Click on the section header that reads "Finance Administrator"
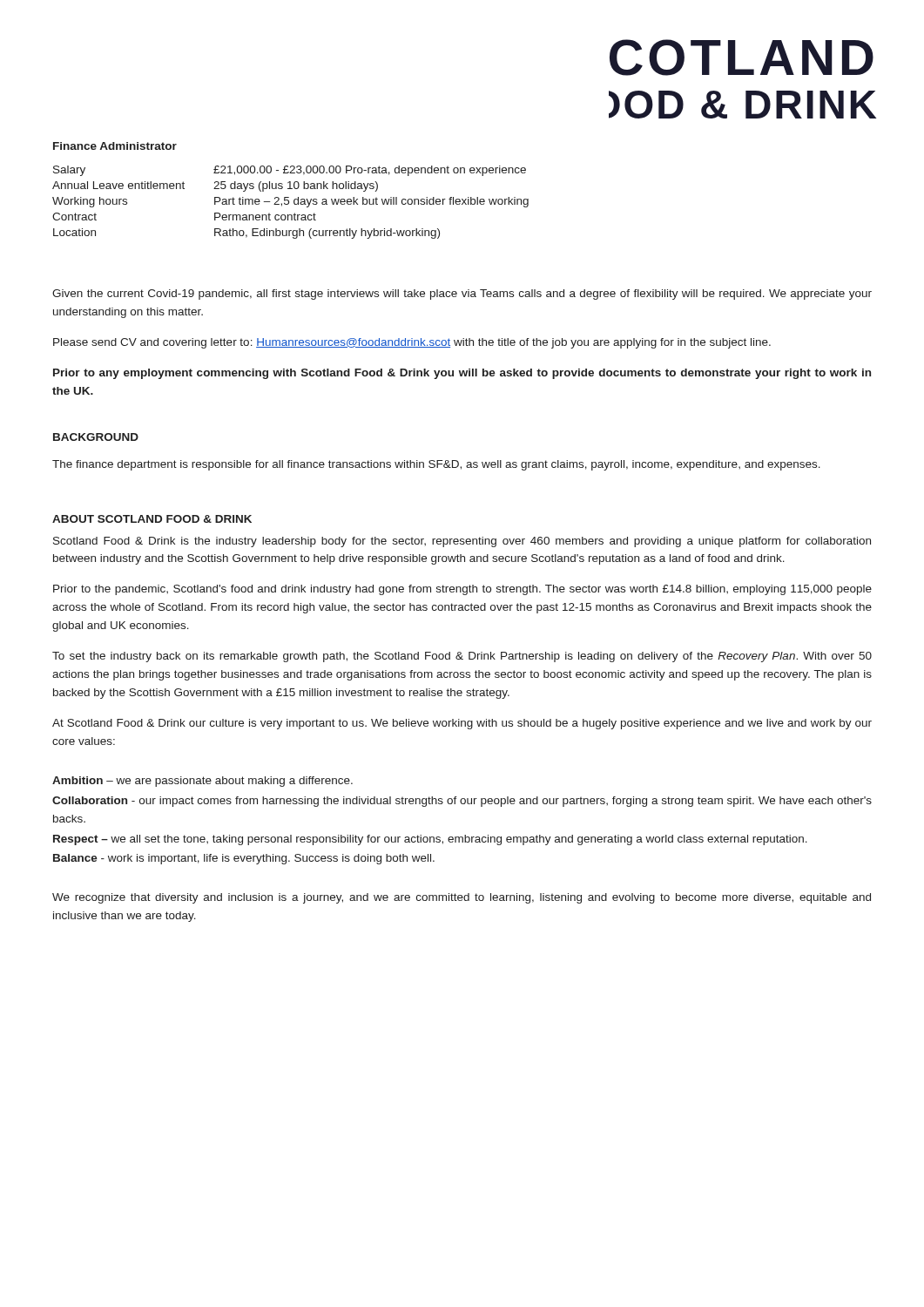The image size is (924, 1307). 114,146
